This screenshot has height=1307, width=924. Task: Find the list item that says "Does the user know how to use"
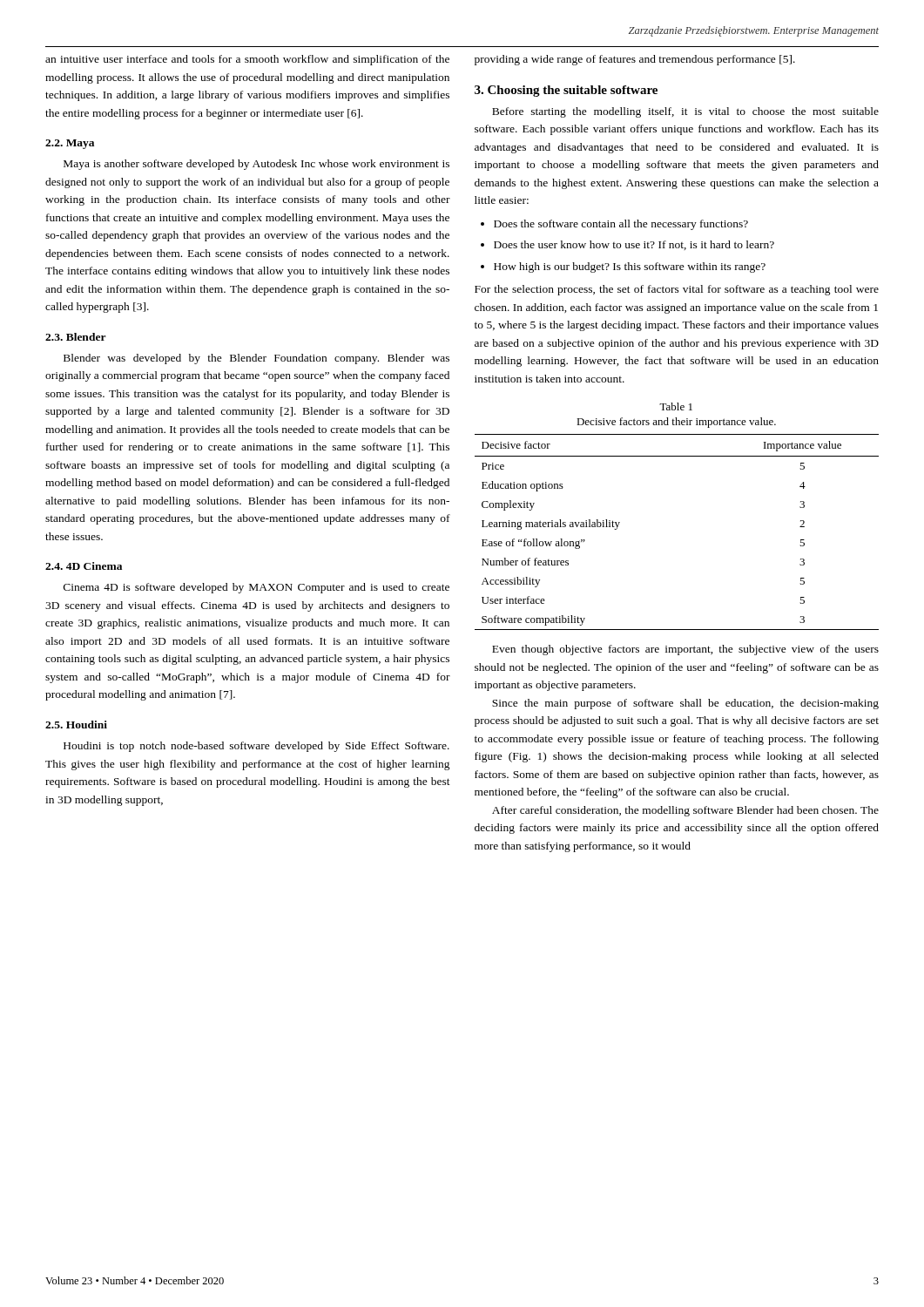point(634,245)
